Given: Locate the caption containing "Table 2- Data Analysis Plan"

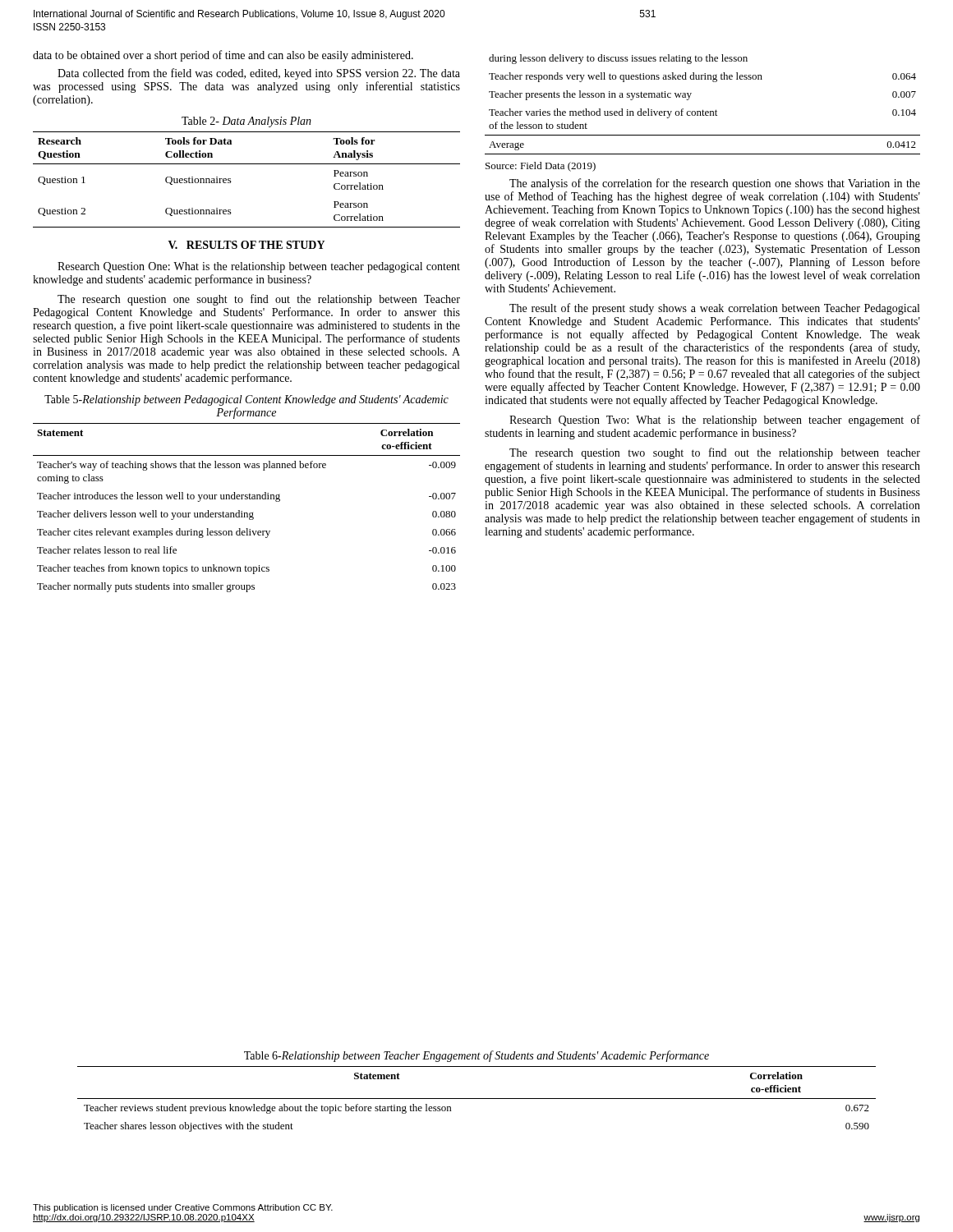Looking at the screenshot, I should coord(246,121).
